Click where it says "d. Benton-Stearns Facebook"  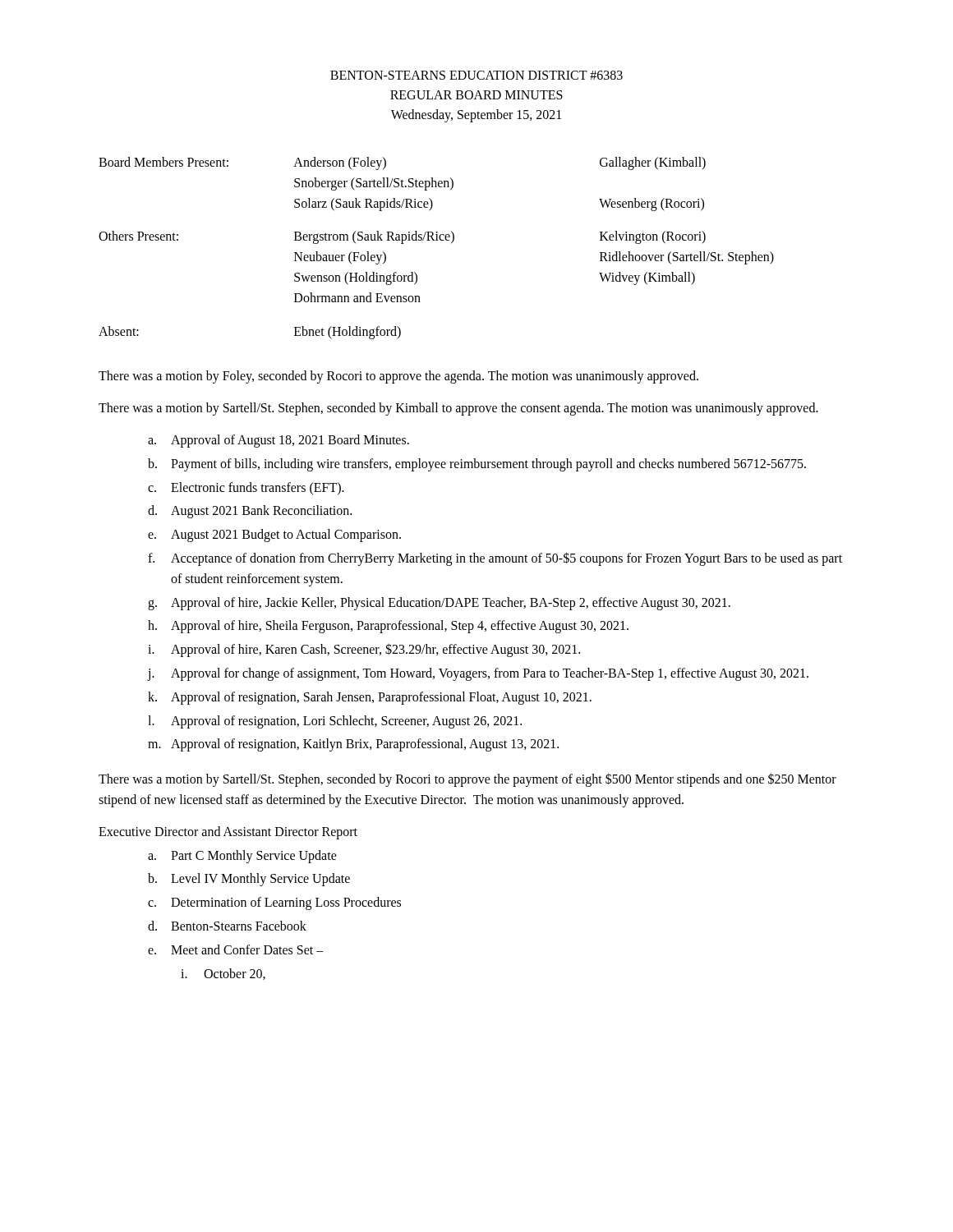[227, 927]
